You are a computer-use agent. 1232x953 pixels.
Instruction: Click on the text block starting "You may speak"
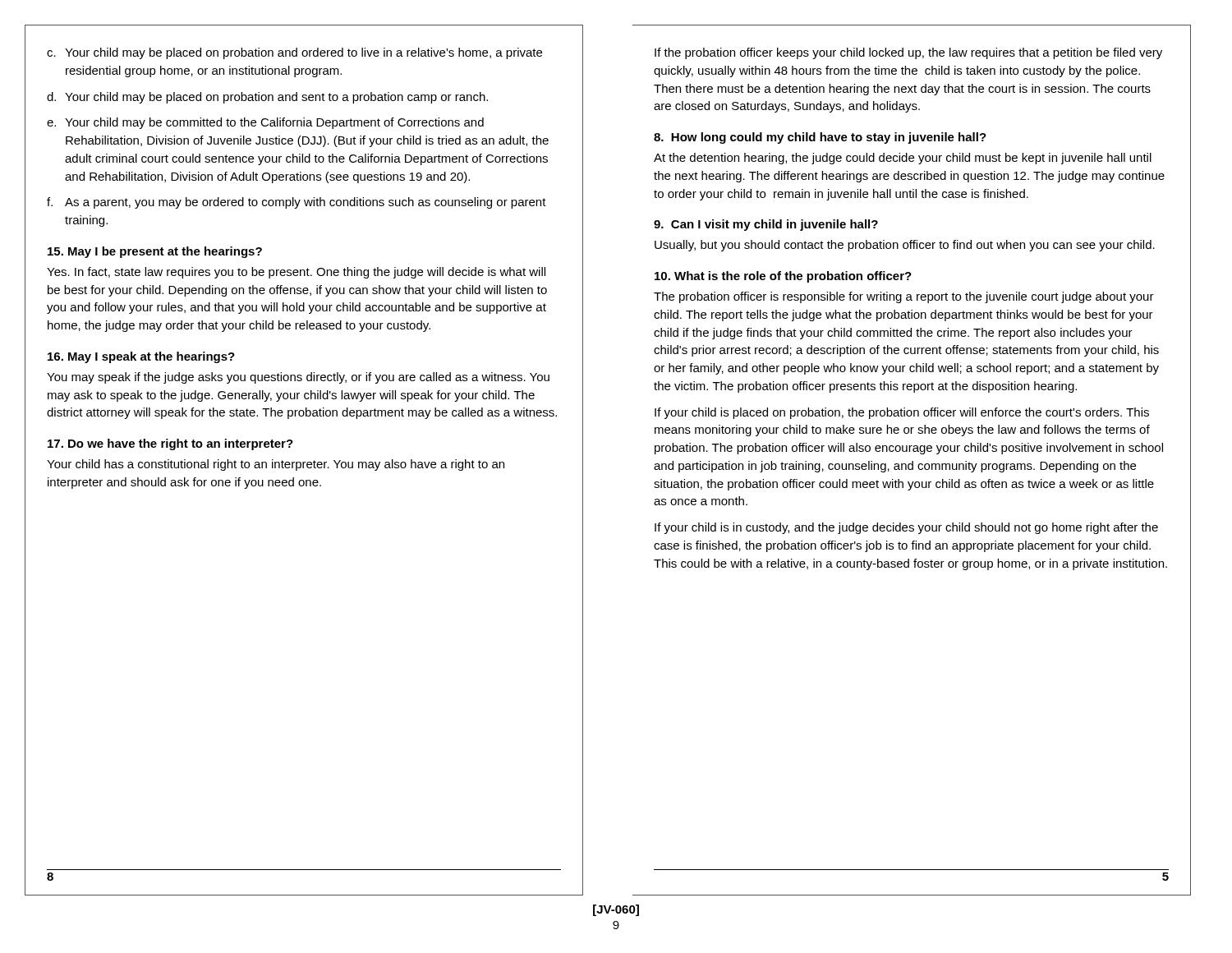pyautogui.click(x=302, y=394)
